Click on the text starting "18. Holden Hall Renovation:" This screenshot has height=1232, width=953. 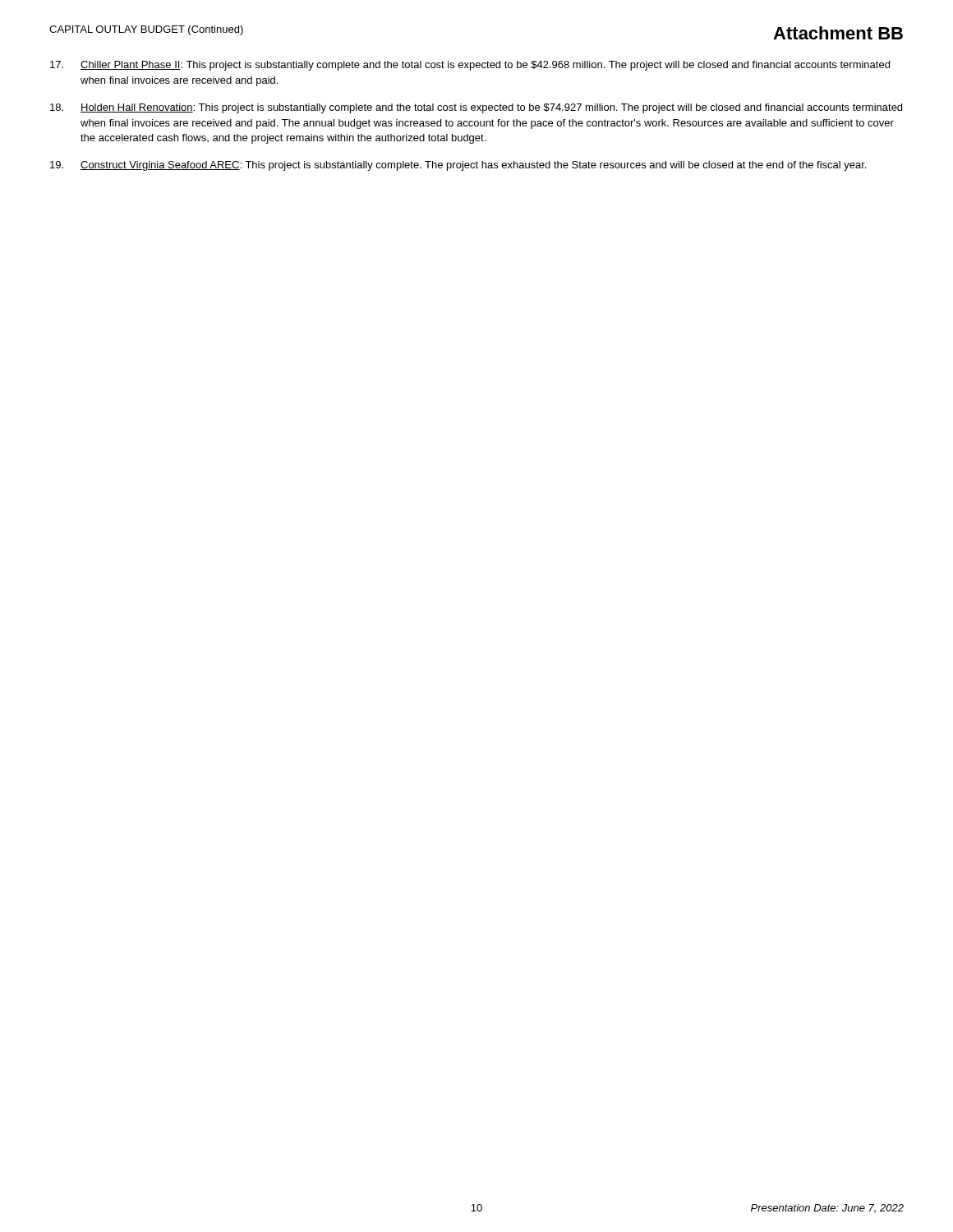476,123
